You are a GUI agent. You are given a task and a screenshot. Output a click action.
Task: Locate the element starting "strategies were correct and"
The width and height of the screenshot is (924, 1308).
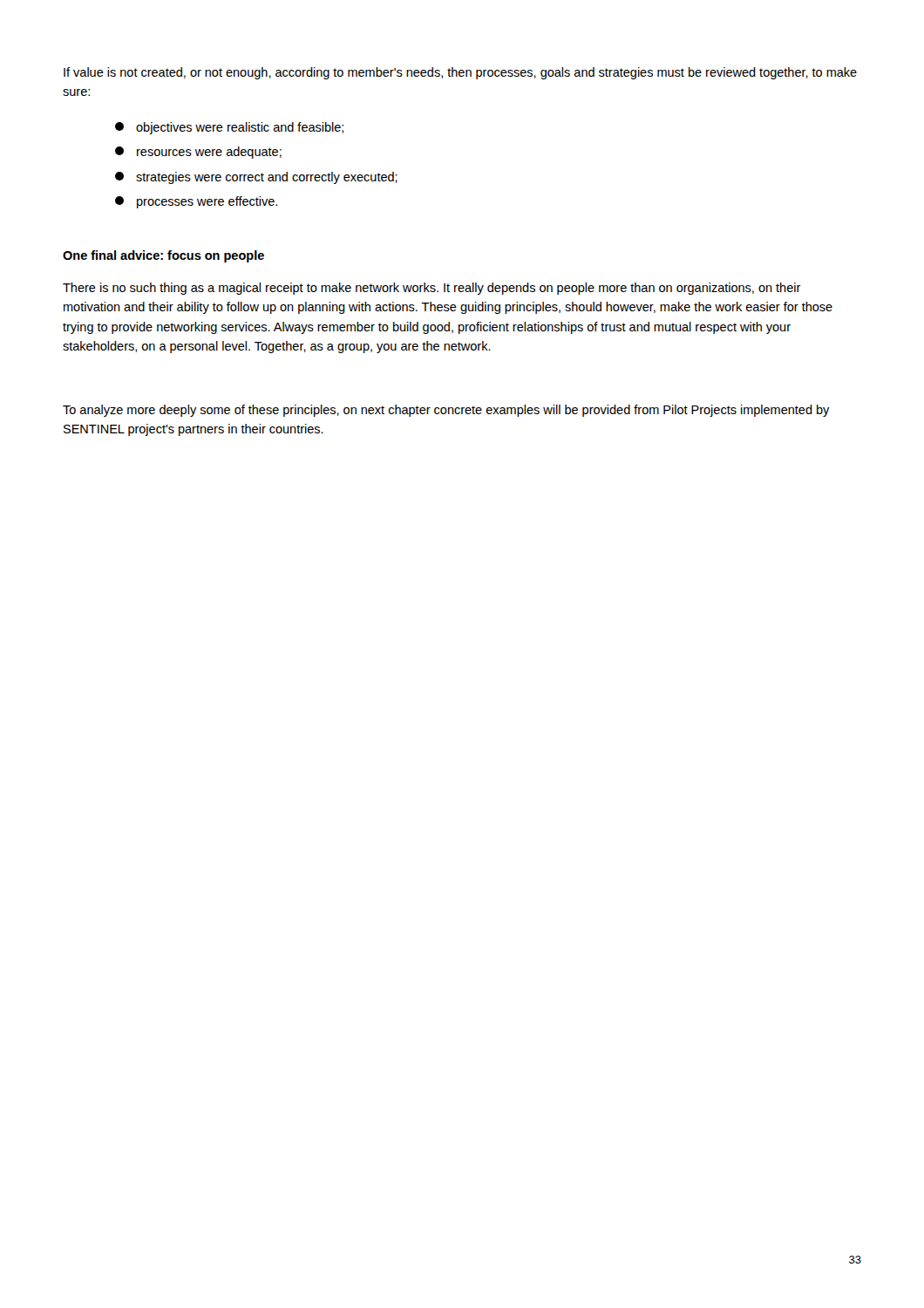tap(257, 177)
